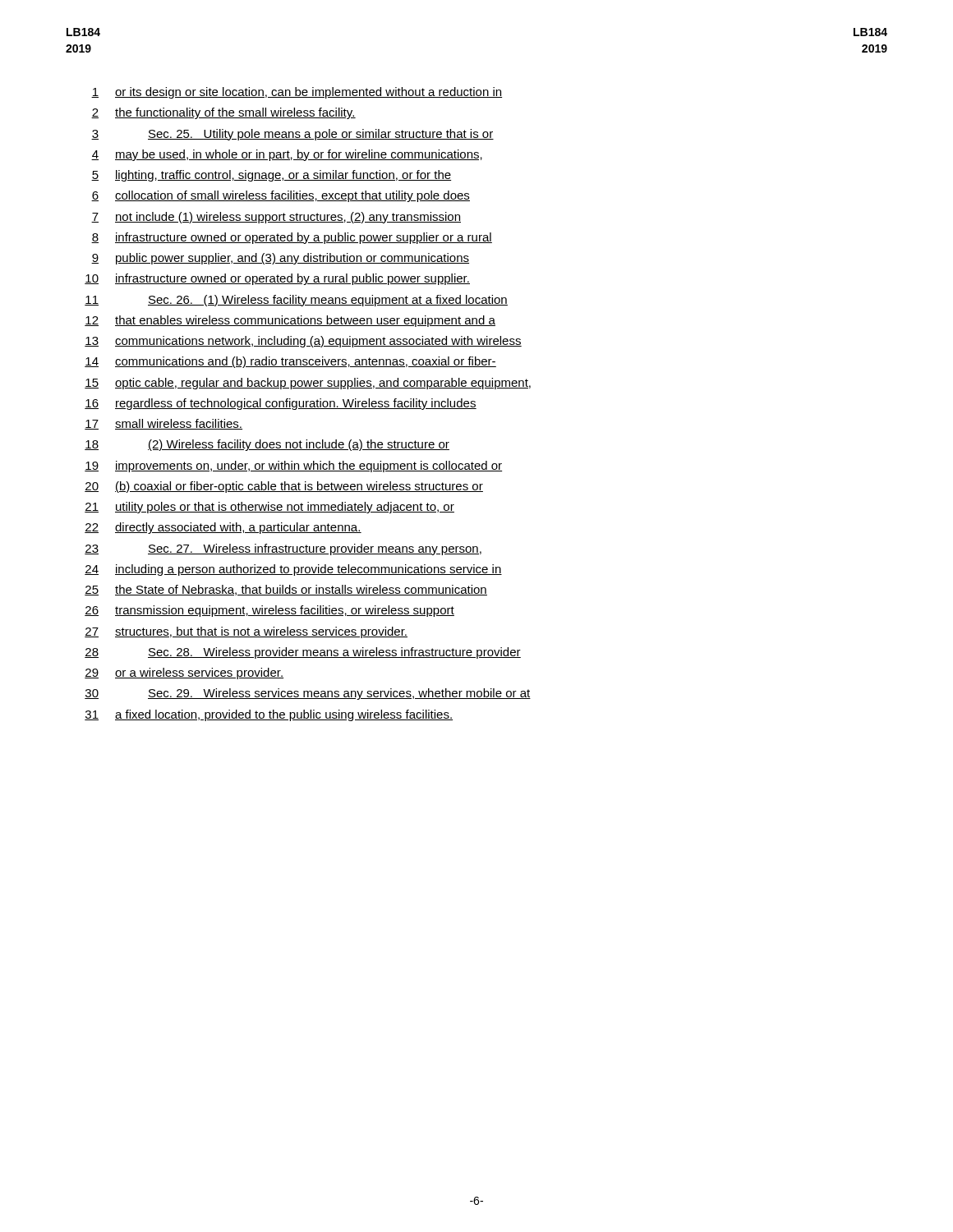Click on the list item containing "4 may be used, in"
The width and height of the screenshot is (953, 1232).
pyautogui.click(x=476, y=154)
